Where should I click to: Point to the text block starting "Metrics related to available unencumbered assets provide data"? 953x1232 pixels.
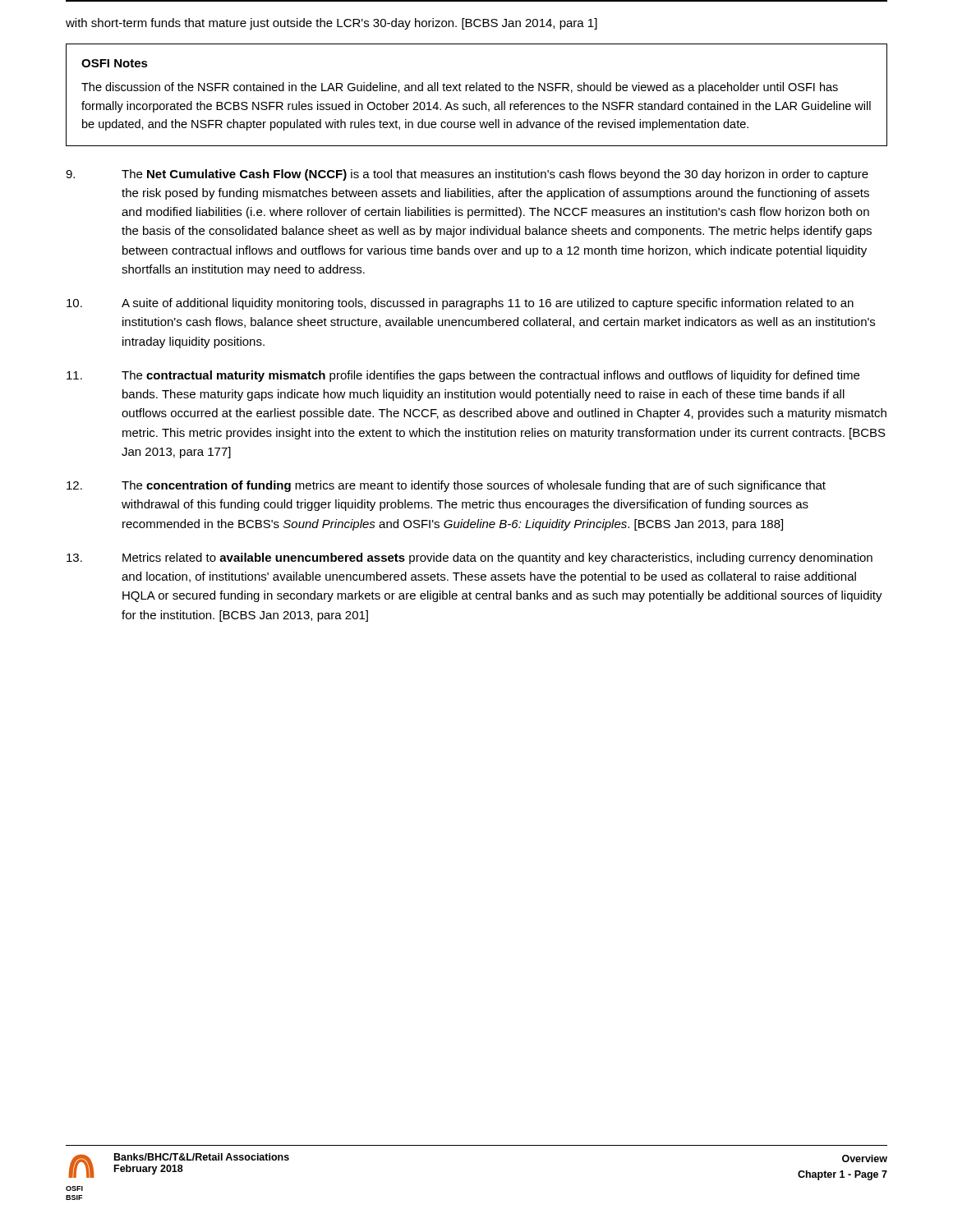(476, 586)
